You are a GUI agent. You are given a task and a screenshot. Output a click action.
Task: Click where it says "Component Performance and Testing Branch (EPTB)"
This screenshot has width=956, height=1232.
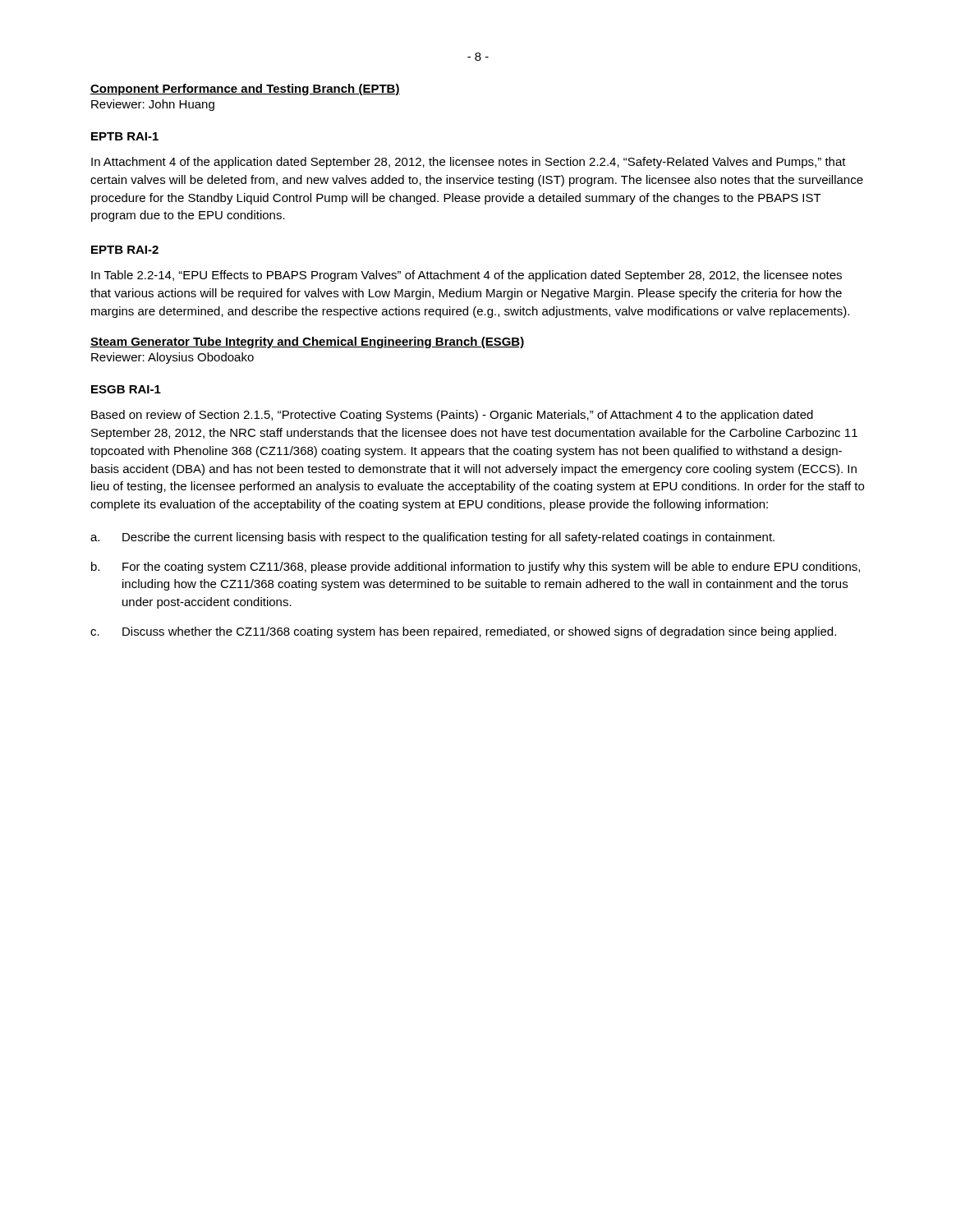(245, 88)
